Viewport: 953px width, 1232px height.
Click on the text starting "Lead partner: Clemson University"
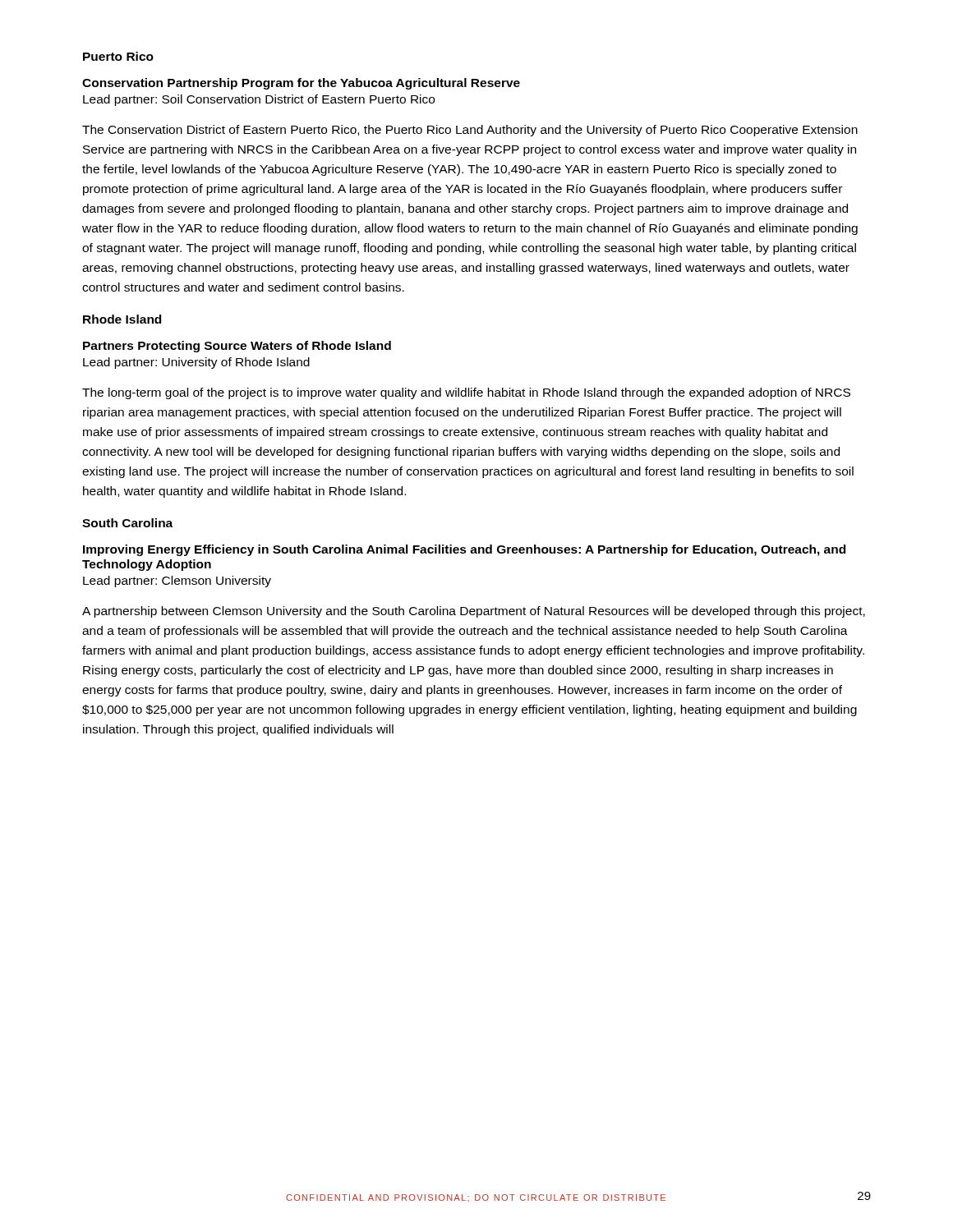pyautogui.click(x=177, y=580)
